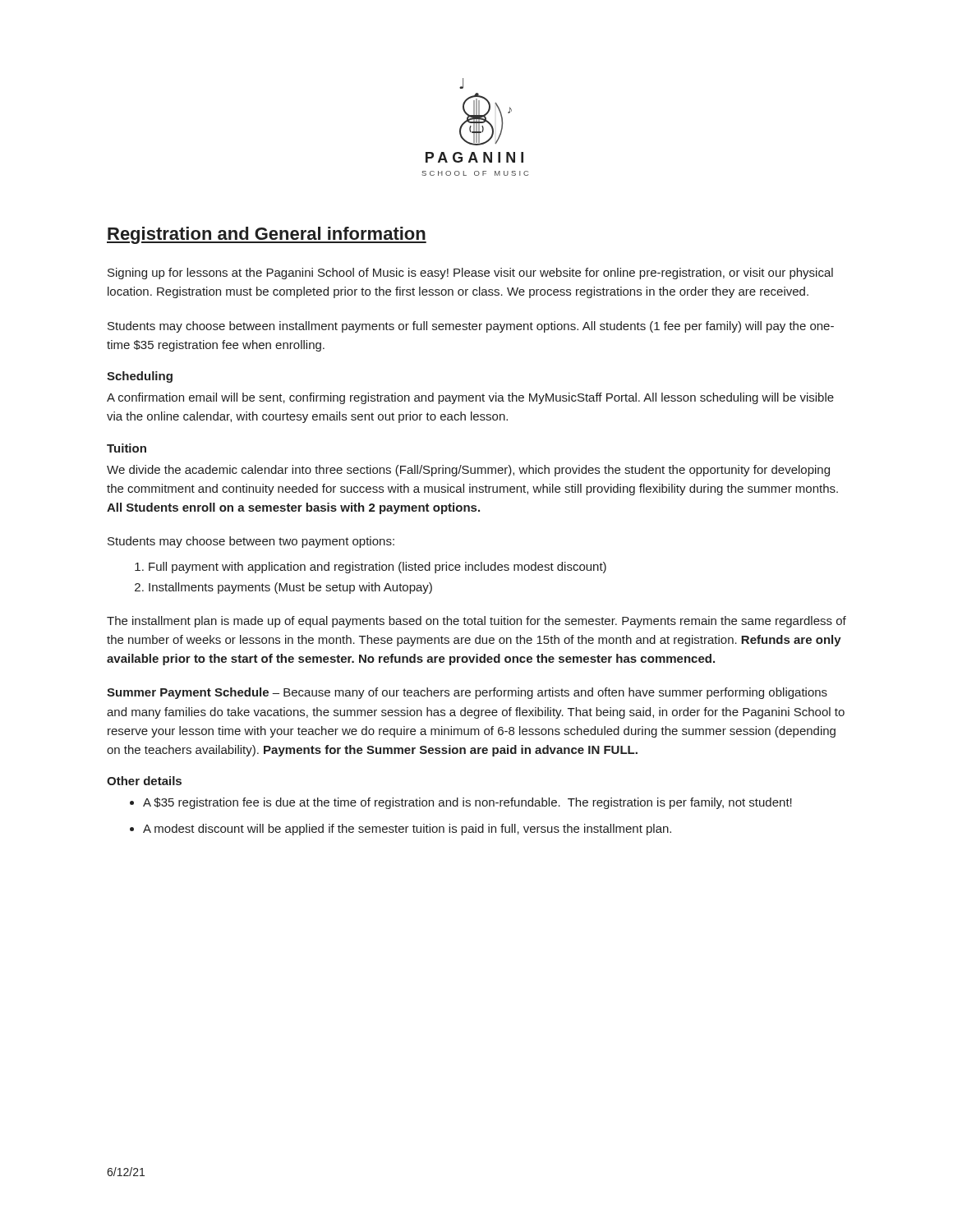Locate the block starting "Registration and General information"
This screenshot has height=1232, width=953.
click(267, 234)
